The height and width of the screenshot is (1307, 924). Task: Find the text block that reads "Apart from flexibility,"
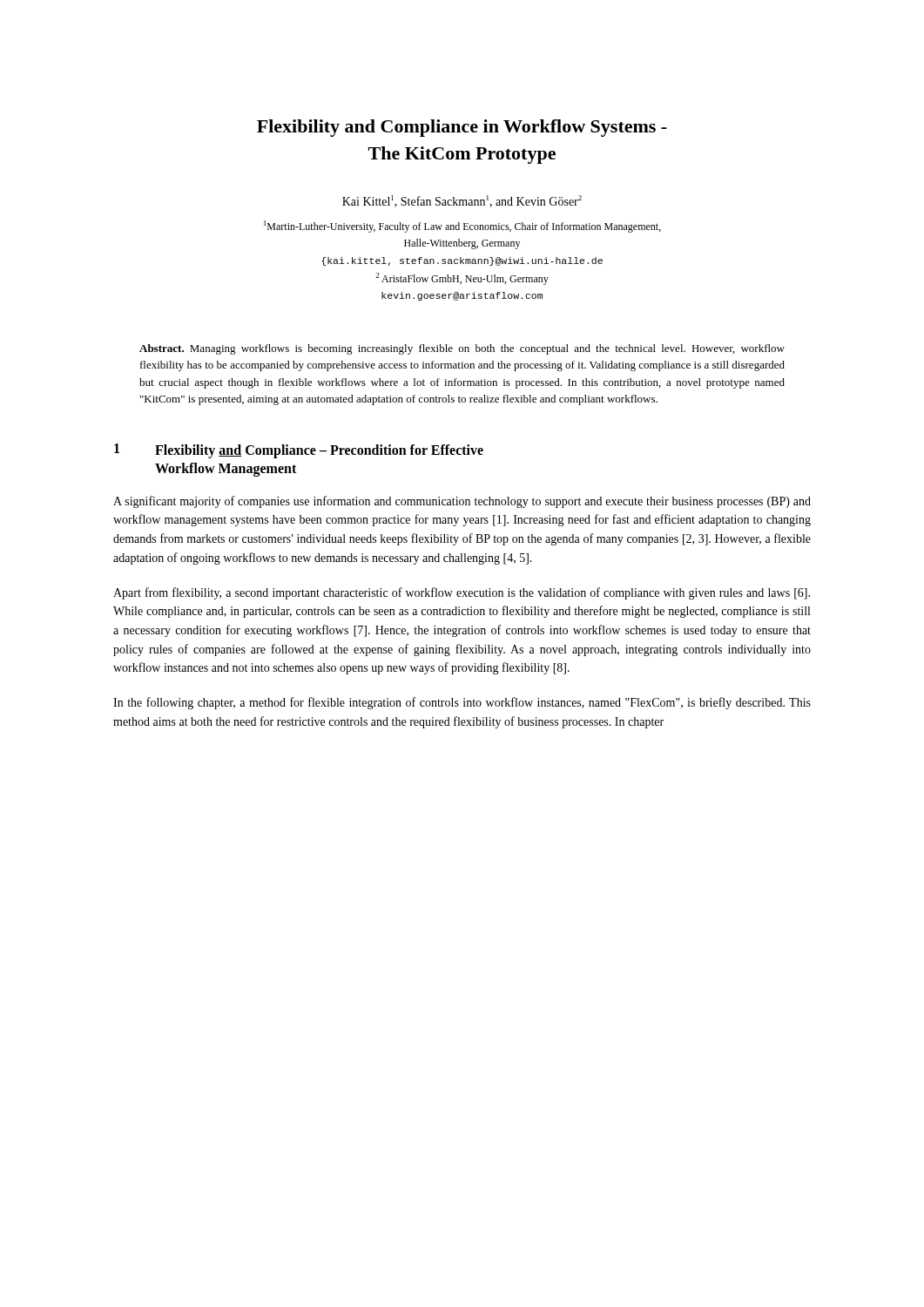click(462, 630)
